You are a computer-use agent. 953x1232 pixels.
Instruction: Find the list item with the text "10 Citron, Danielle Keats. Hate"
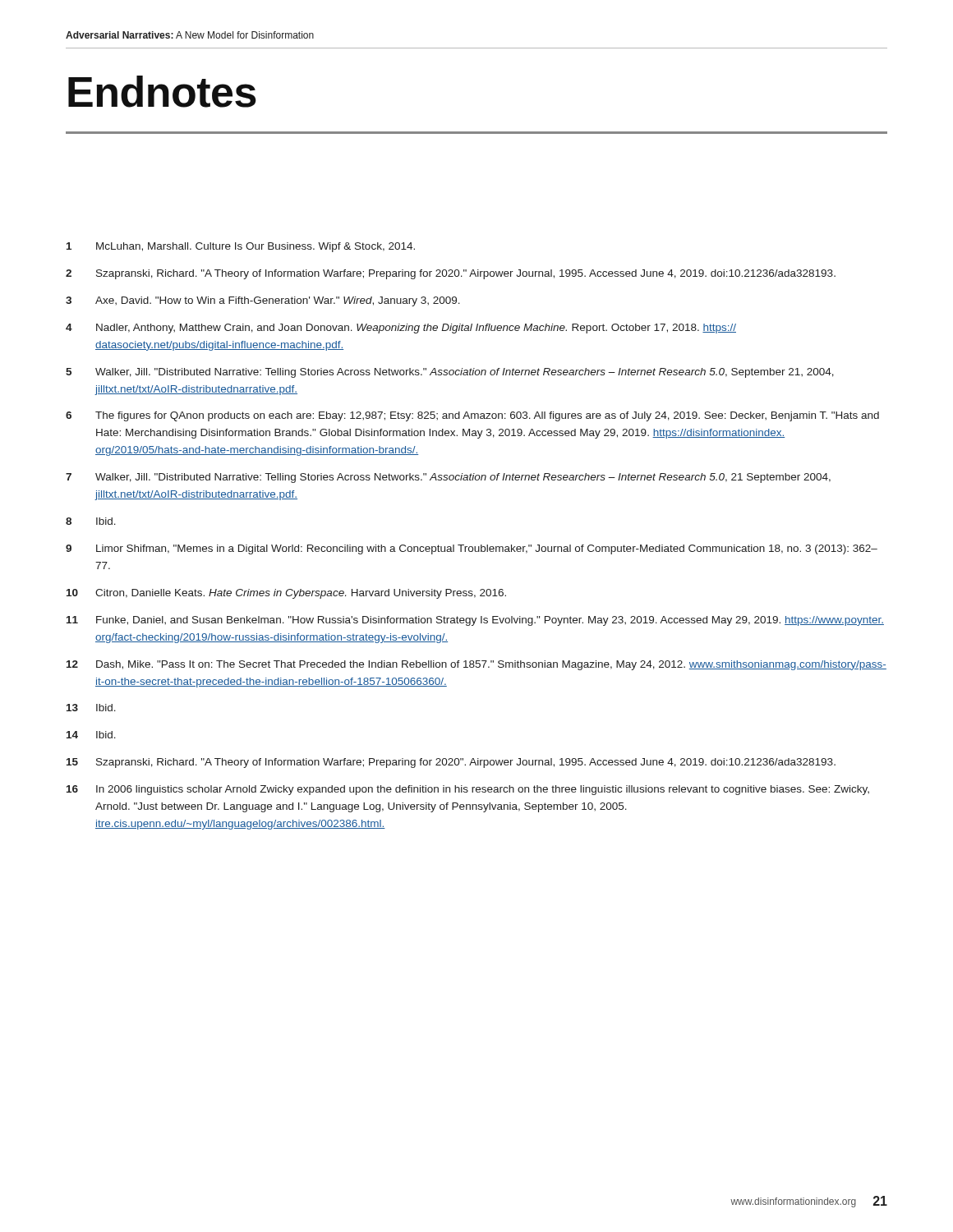point(476,593)
